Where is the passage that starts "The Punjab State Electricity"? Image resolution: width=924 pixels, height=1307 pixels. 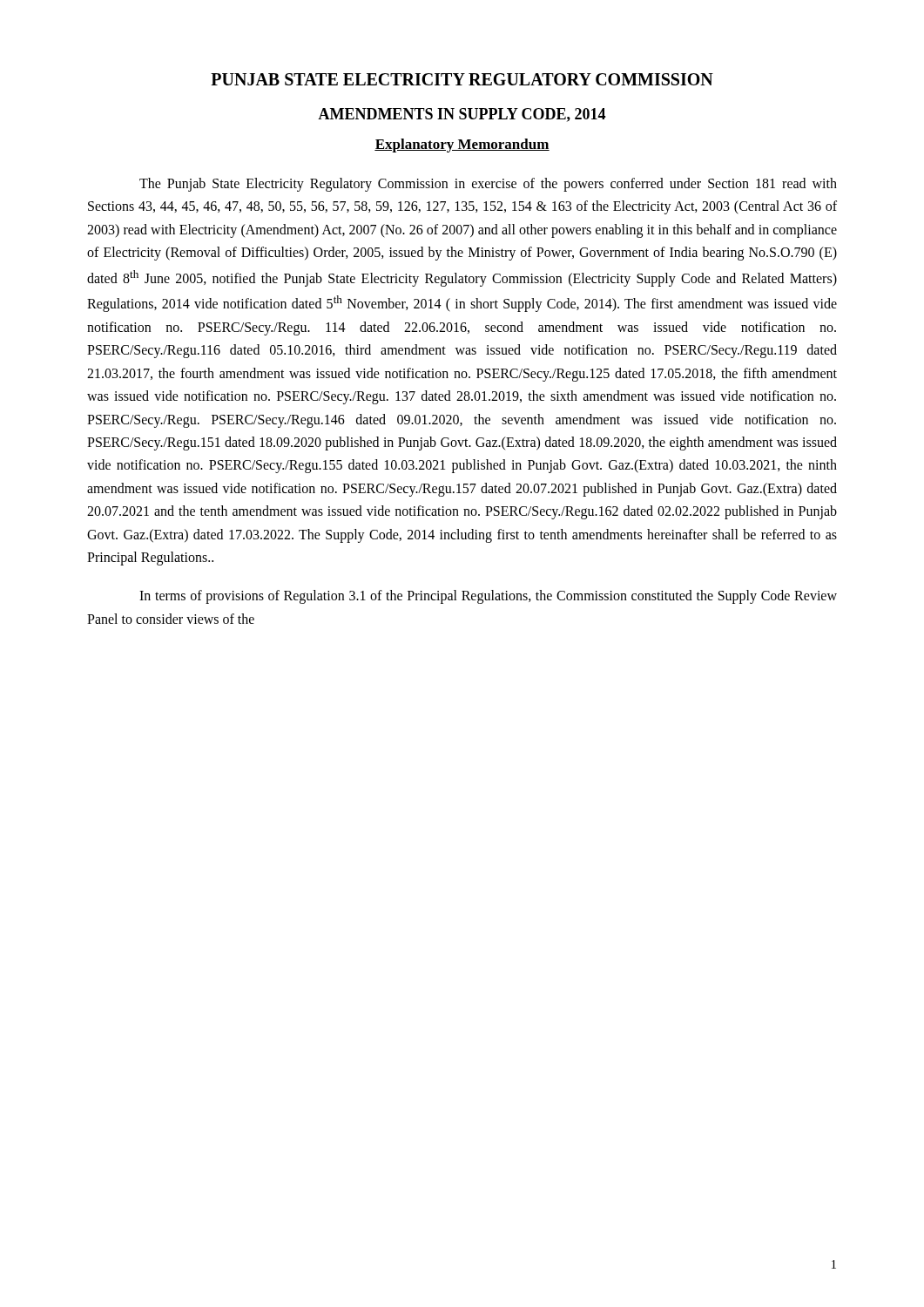(x=462, y=370)
